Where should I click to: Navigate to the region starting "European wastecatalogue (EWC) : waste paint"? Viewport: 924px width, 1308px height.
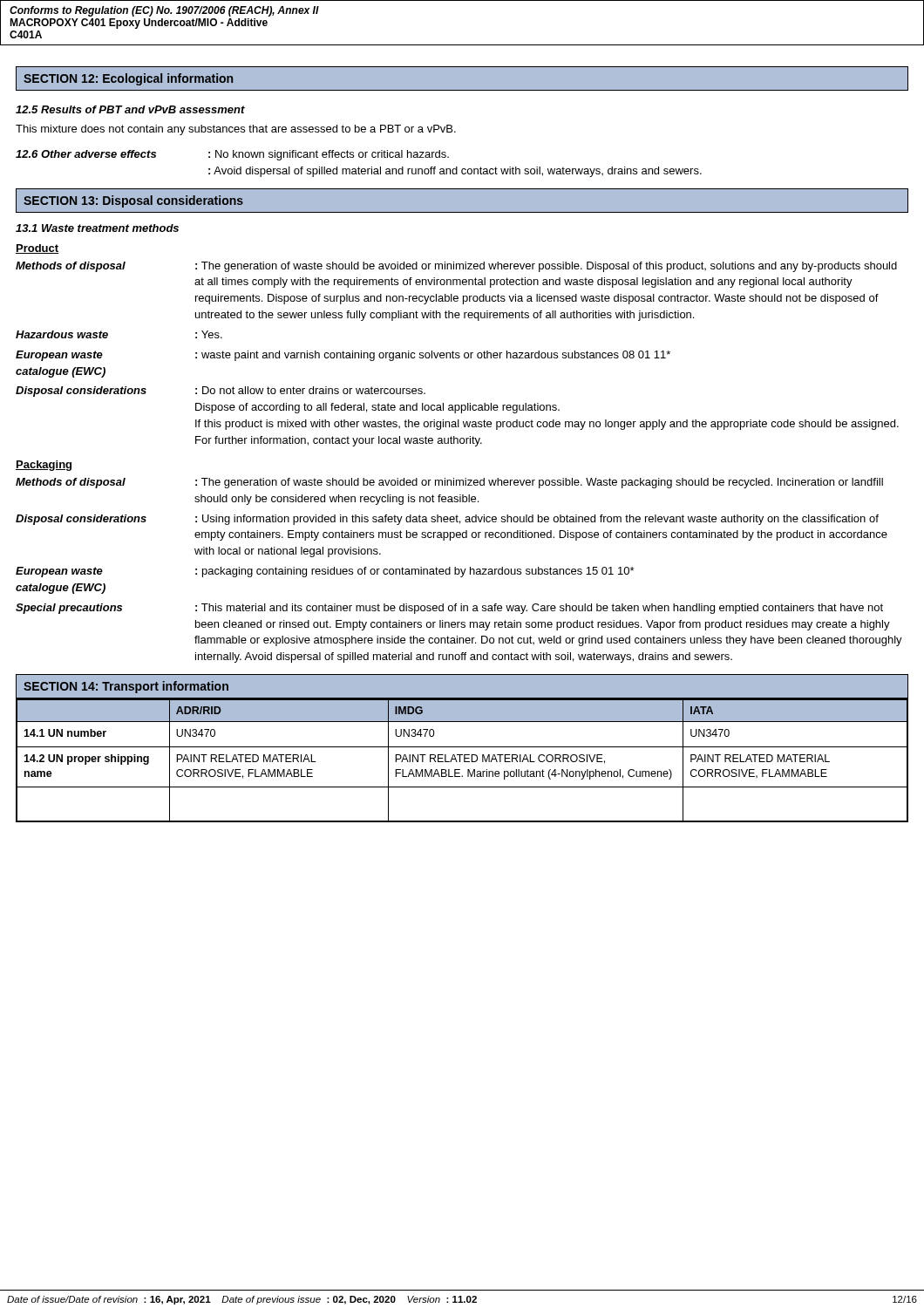click(x=462, y=363)
